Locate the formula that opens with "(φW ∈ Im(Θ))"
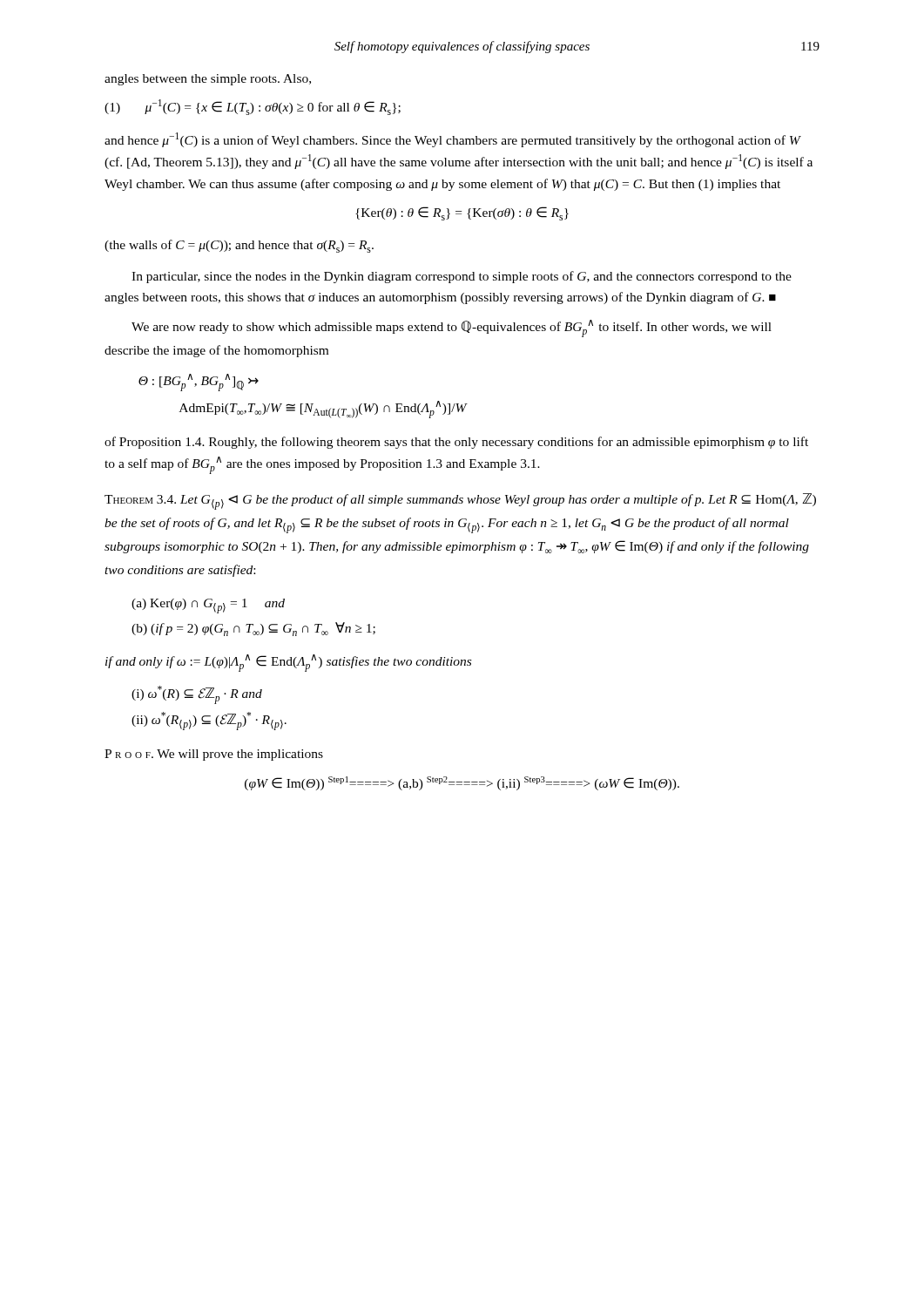This screenshot has height=1307, width=924. coord(462,782)
